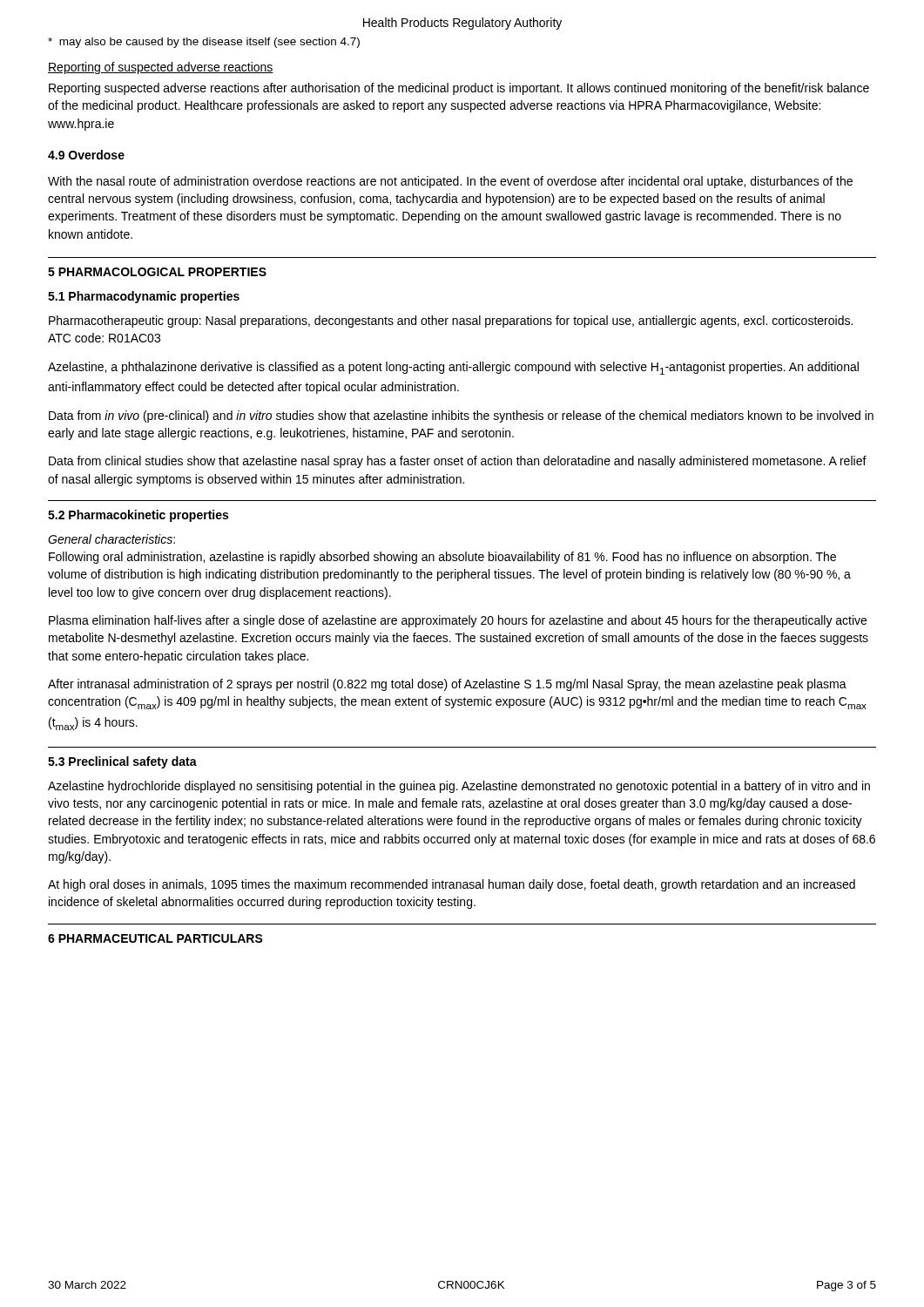
Task: Point to the block beginning "Data from in vivo (pre-clinical) and in vitro"
Action: point(461,424)
